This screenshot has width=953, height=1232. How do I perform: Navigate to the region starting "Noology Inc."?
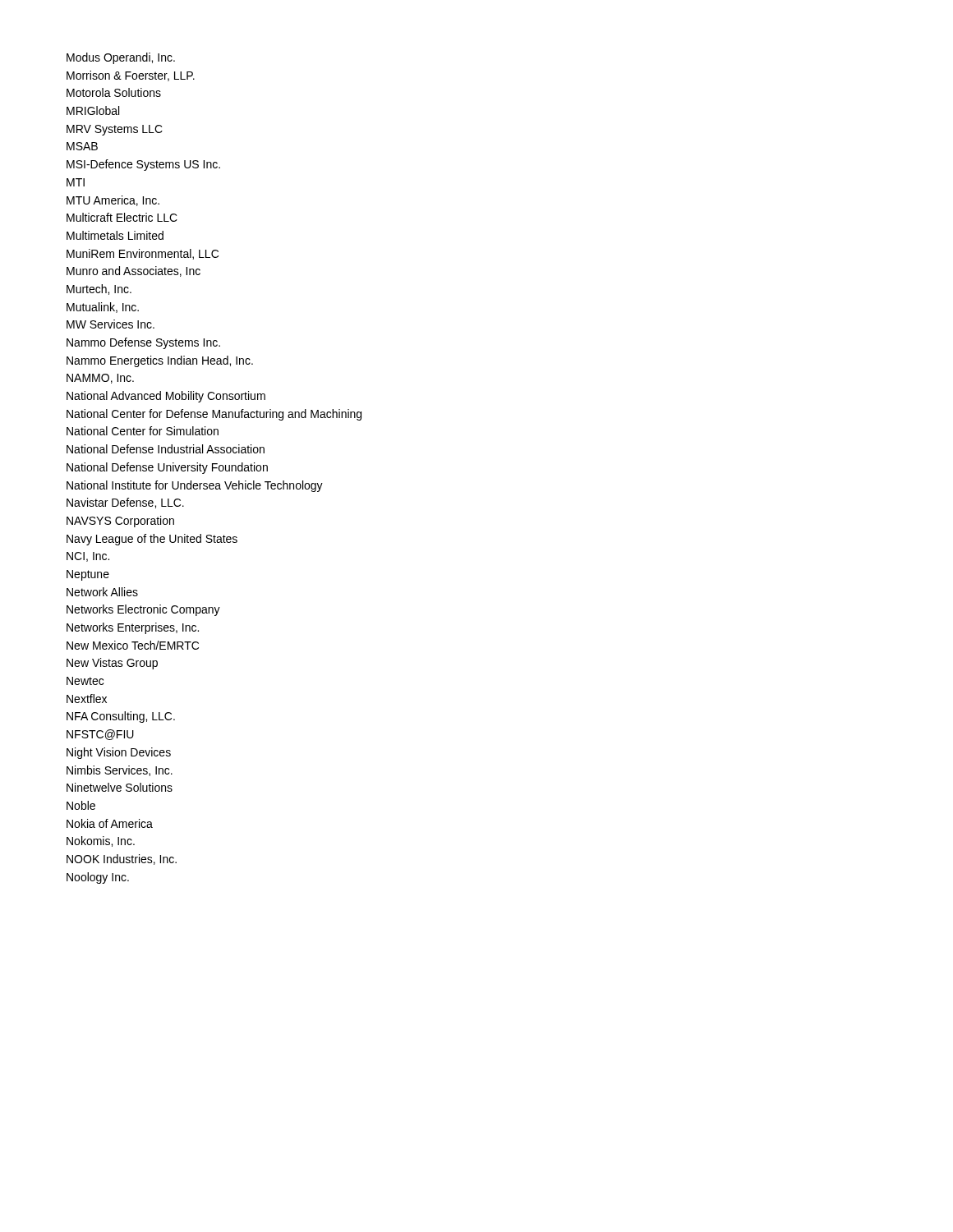(98, 877)
